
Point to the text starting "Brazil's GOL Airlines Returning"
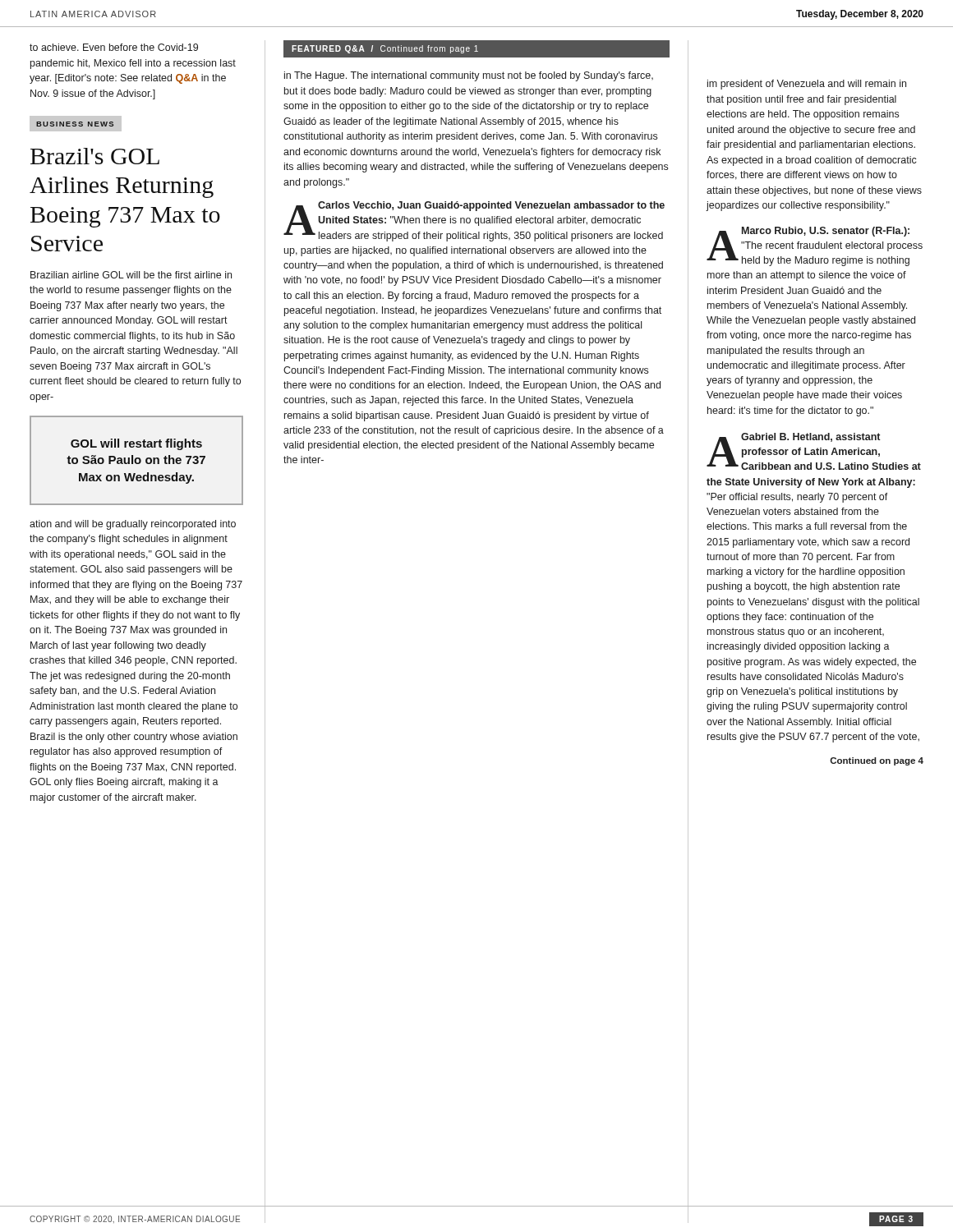pos(125,199)
